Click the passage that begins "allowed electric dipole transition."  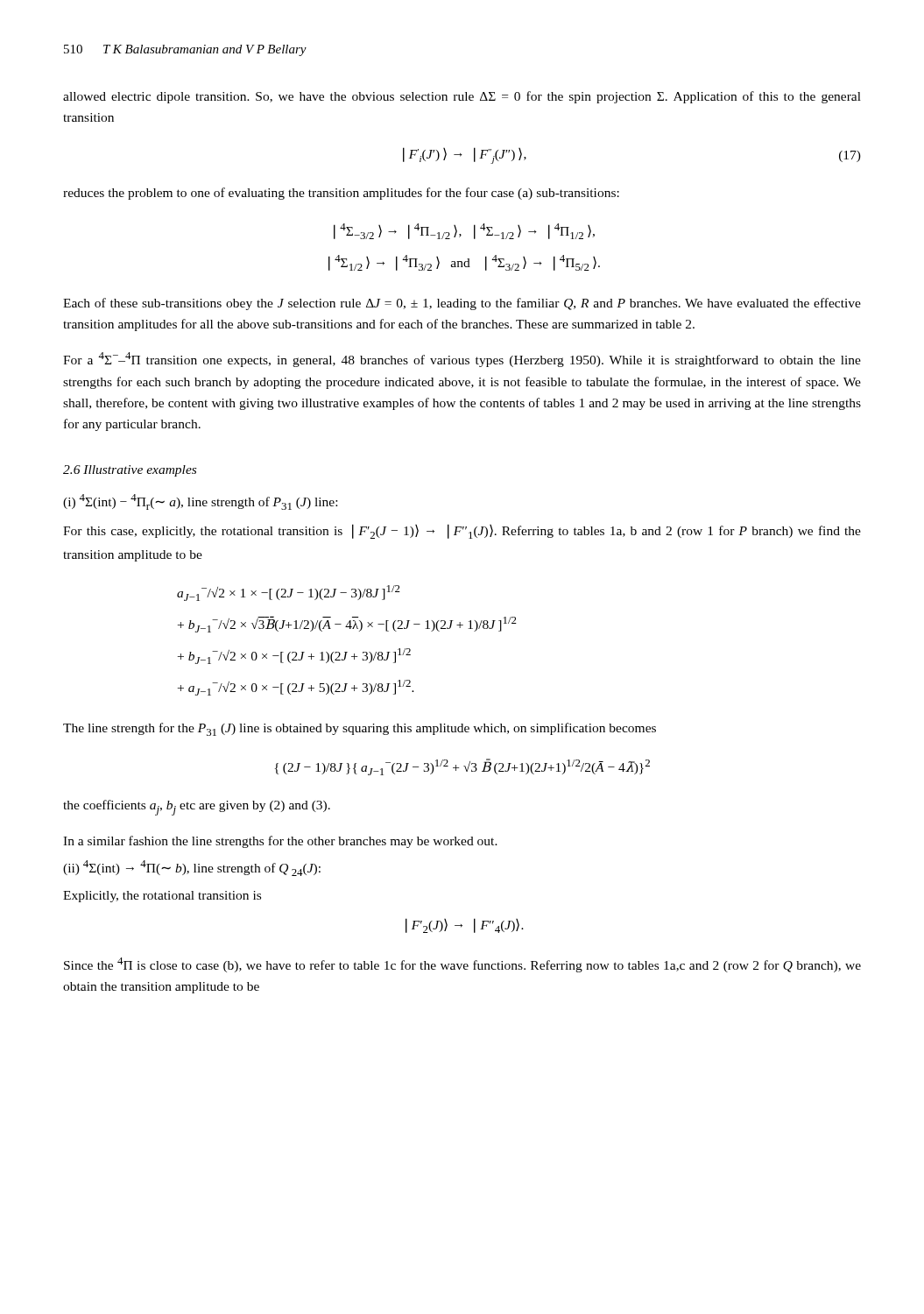pos(462,106)
